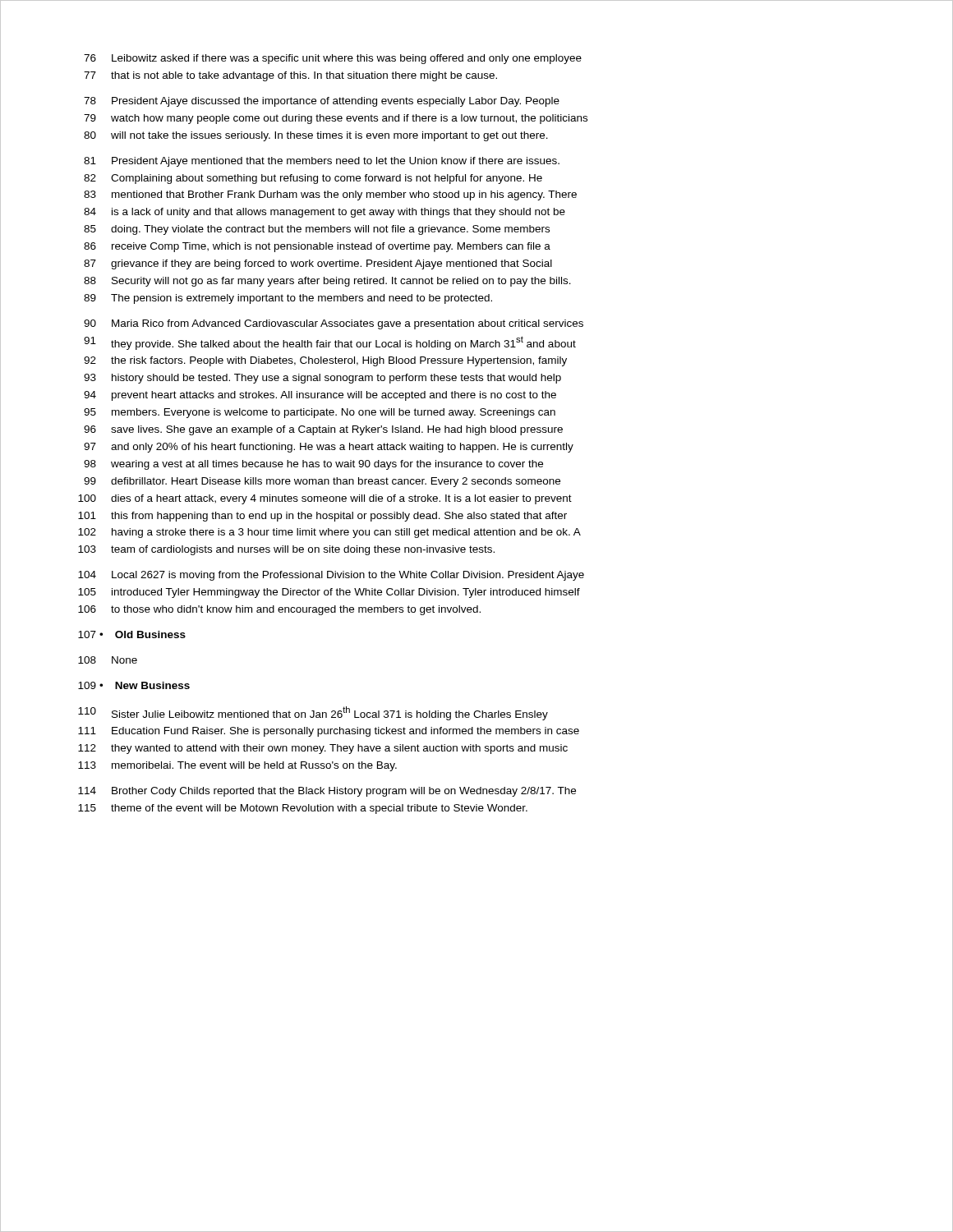The image size is (953, 1232).
Task: Select the block starting "113 memoribelai. The event will be held at"
Action: 237,766
